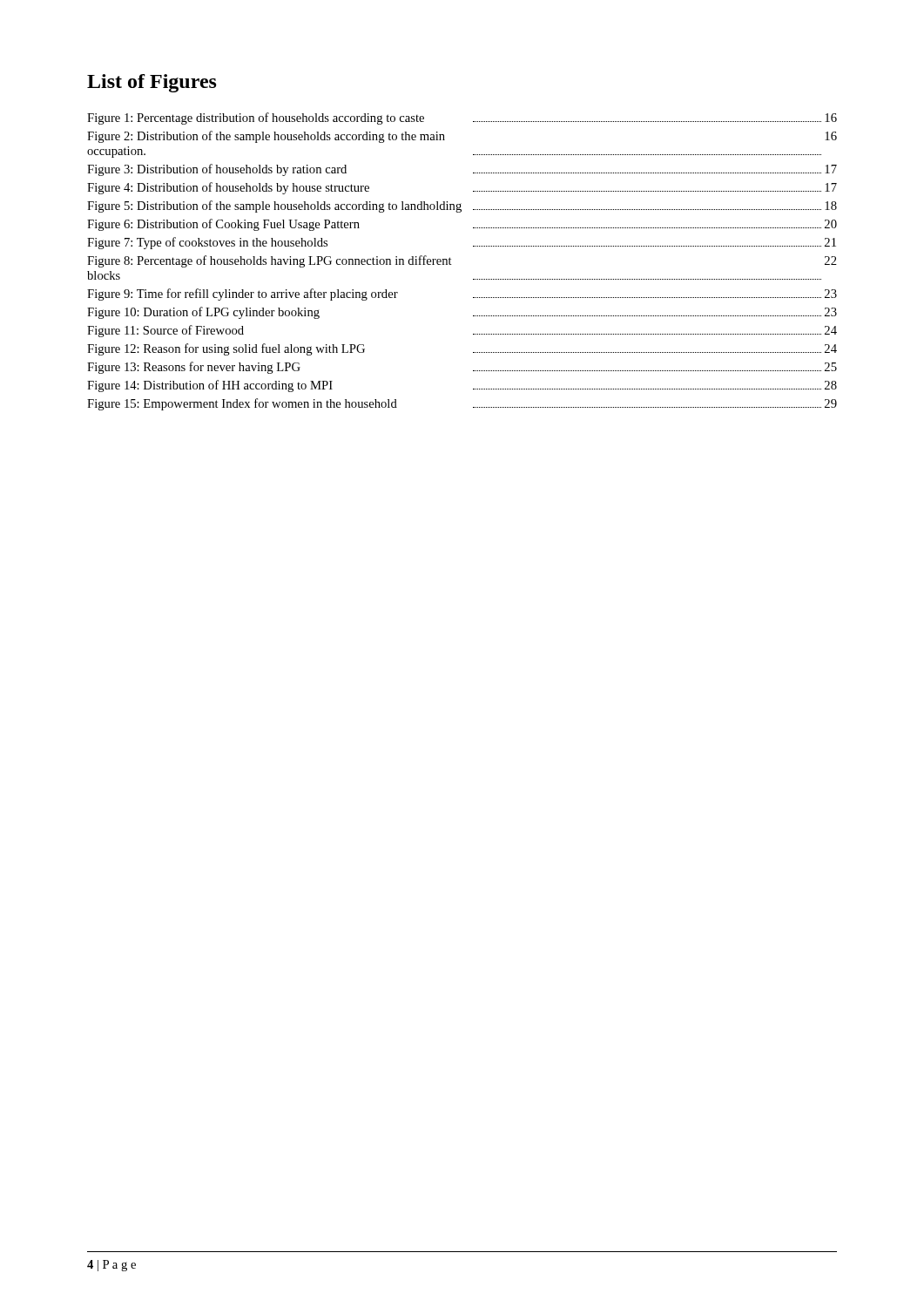924x1307 pixels.
Task: Locate the text block starting "Figure 5: Distribution of the"
Action: tap(462, 206)
